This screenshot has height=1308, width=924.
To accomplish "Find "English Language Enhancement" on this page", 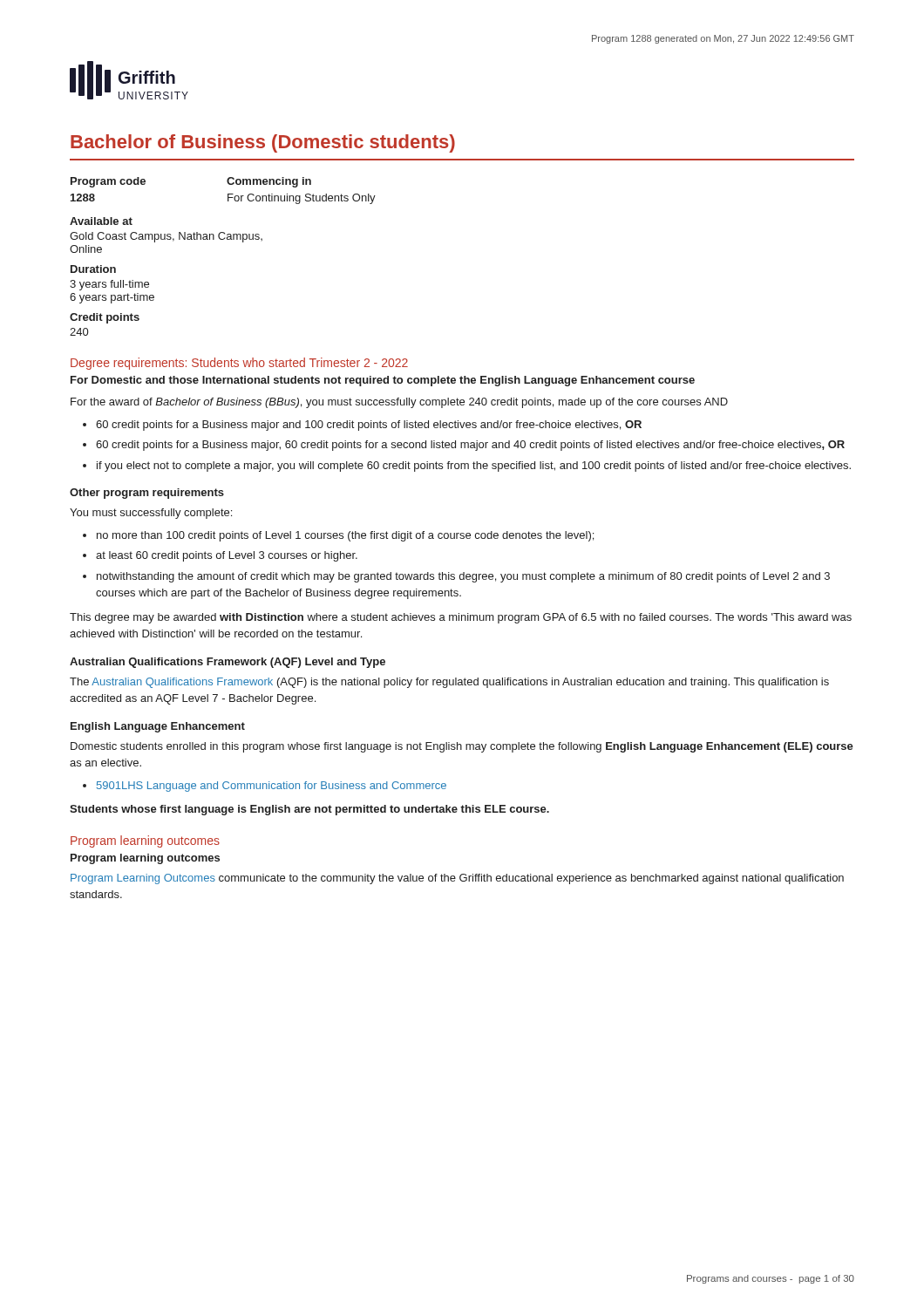I will click(157, 726).
